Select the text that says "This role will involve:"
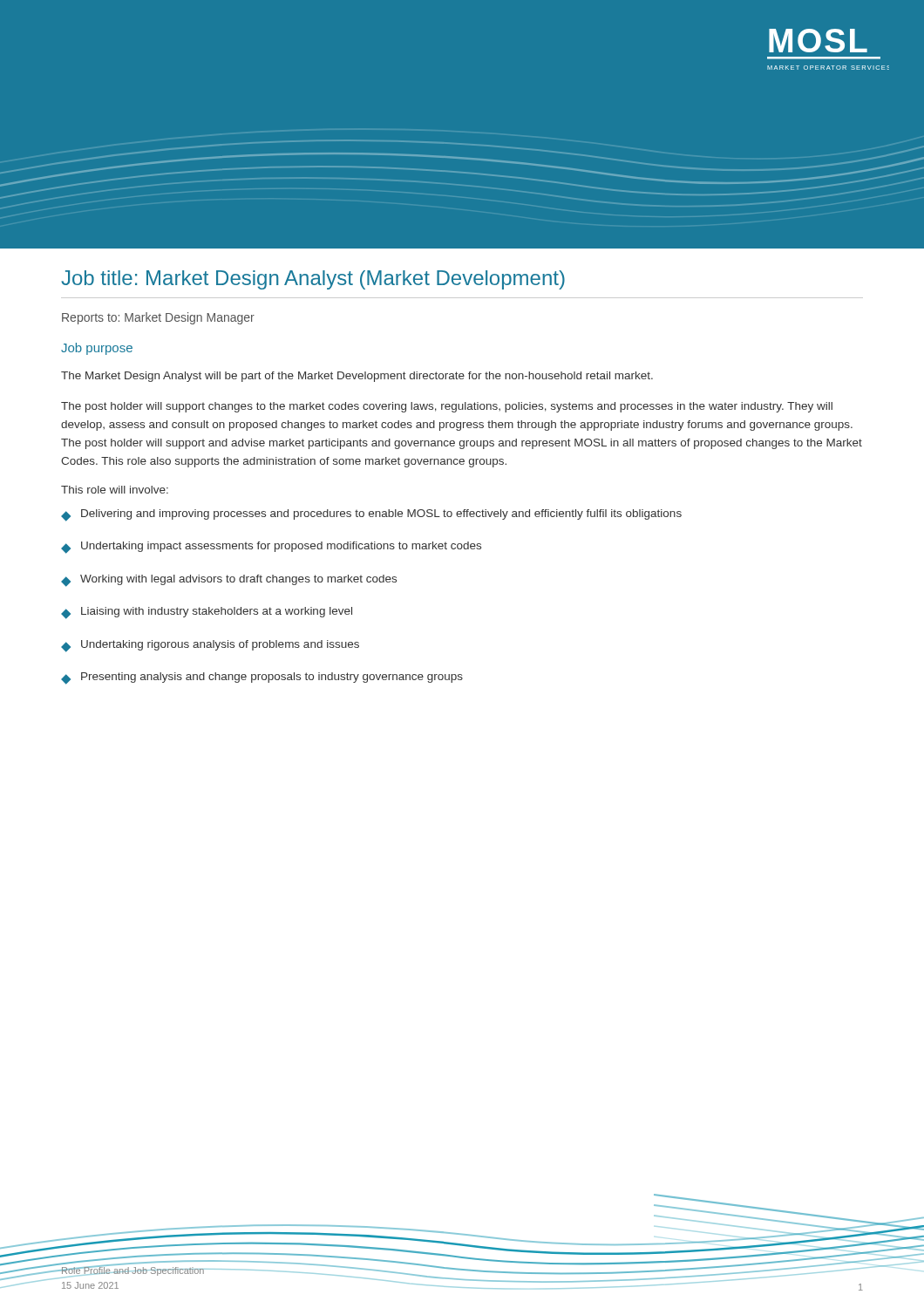This screenshot has height=1308, width=924. pos(115,490)
